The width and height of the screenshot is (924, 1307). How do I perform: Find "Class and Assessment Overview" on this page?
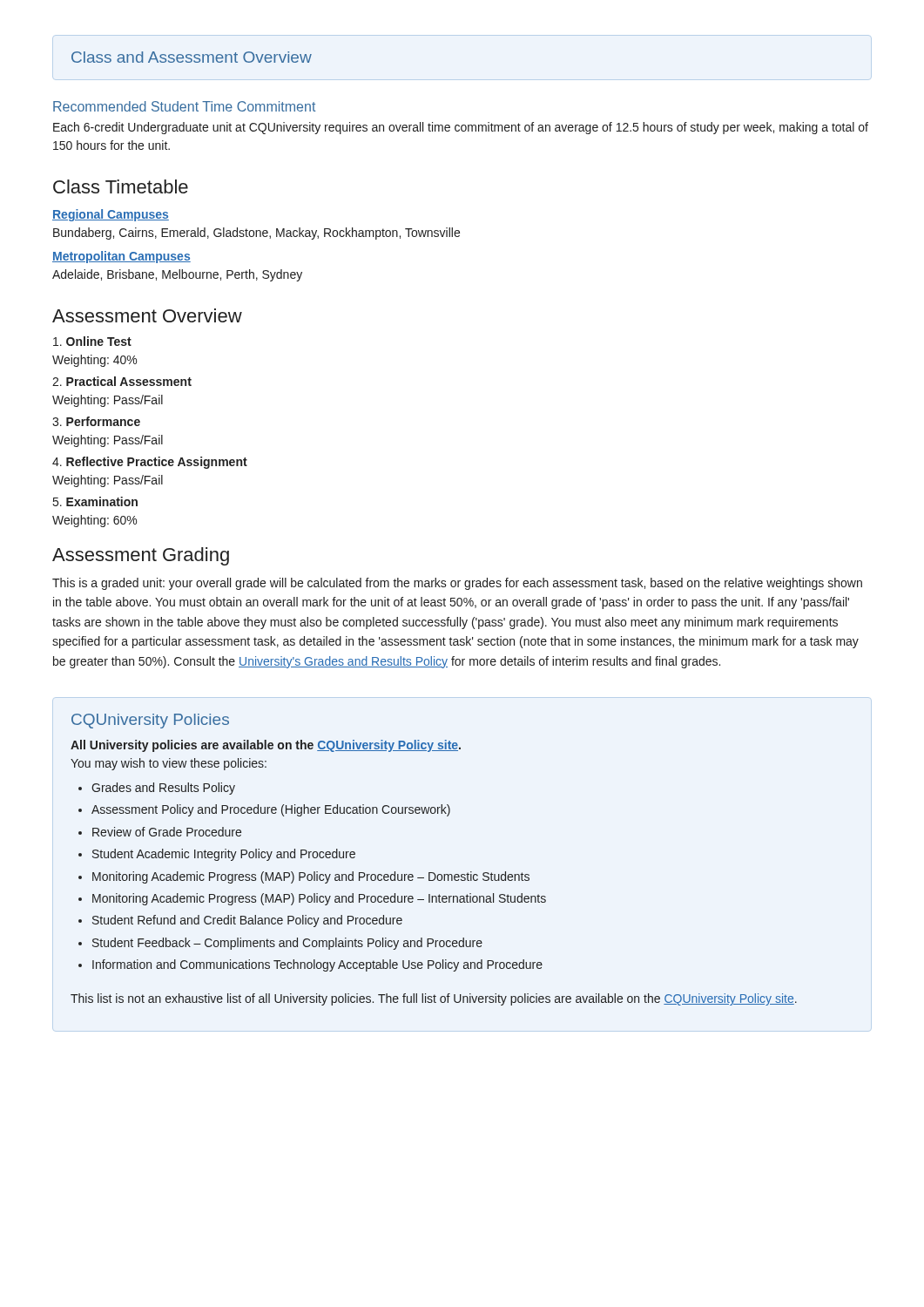click(192, 57)
